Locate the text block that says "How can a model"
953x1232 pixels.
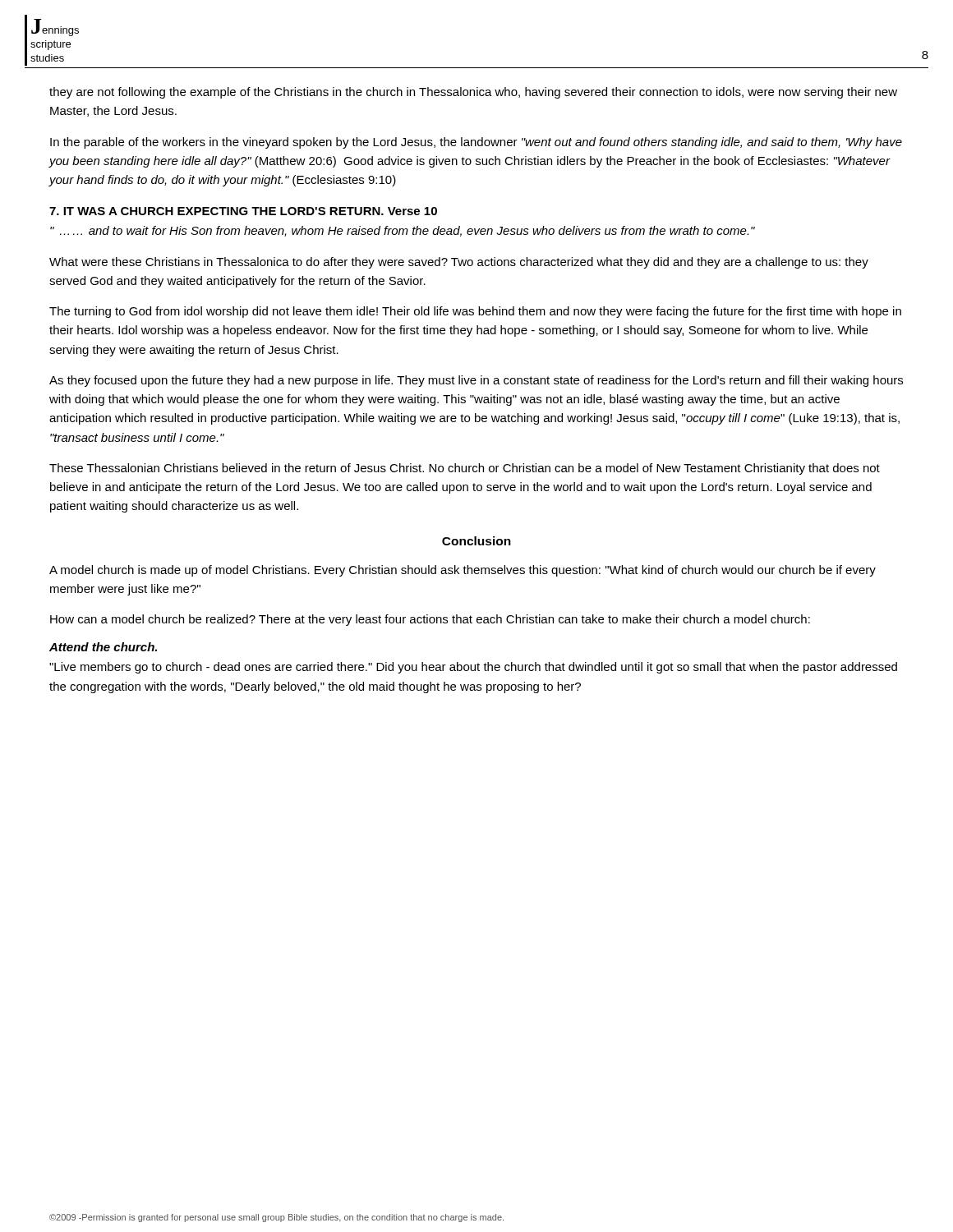[430, 619]
